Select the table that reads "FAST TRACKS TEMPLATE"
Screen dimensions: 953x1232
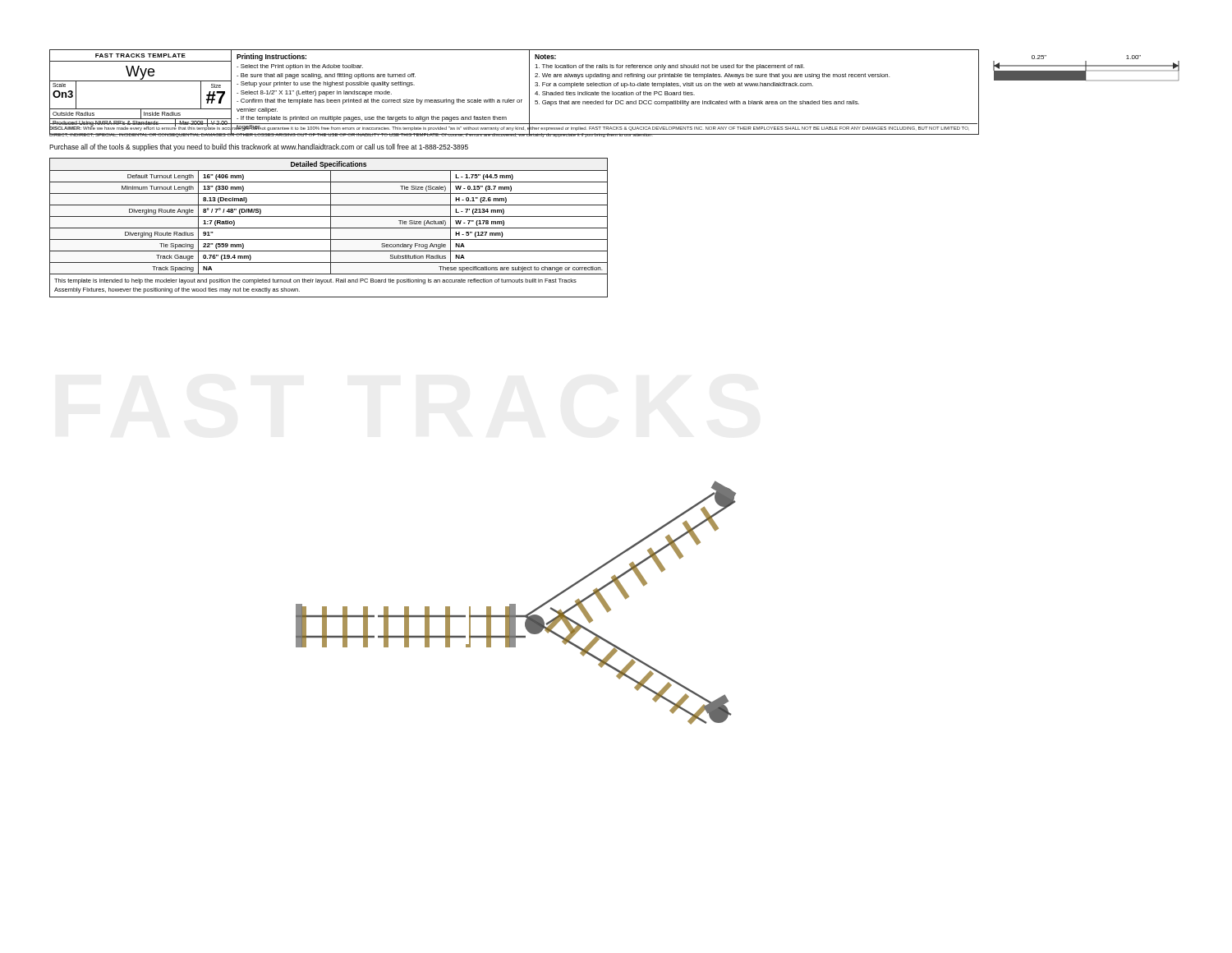tap(514, 92)
